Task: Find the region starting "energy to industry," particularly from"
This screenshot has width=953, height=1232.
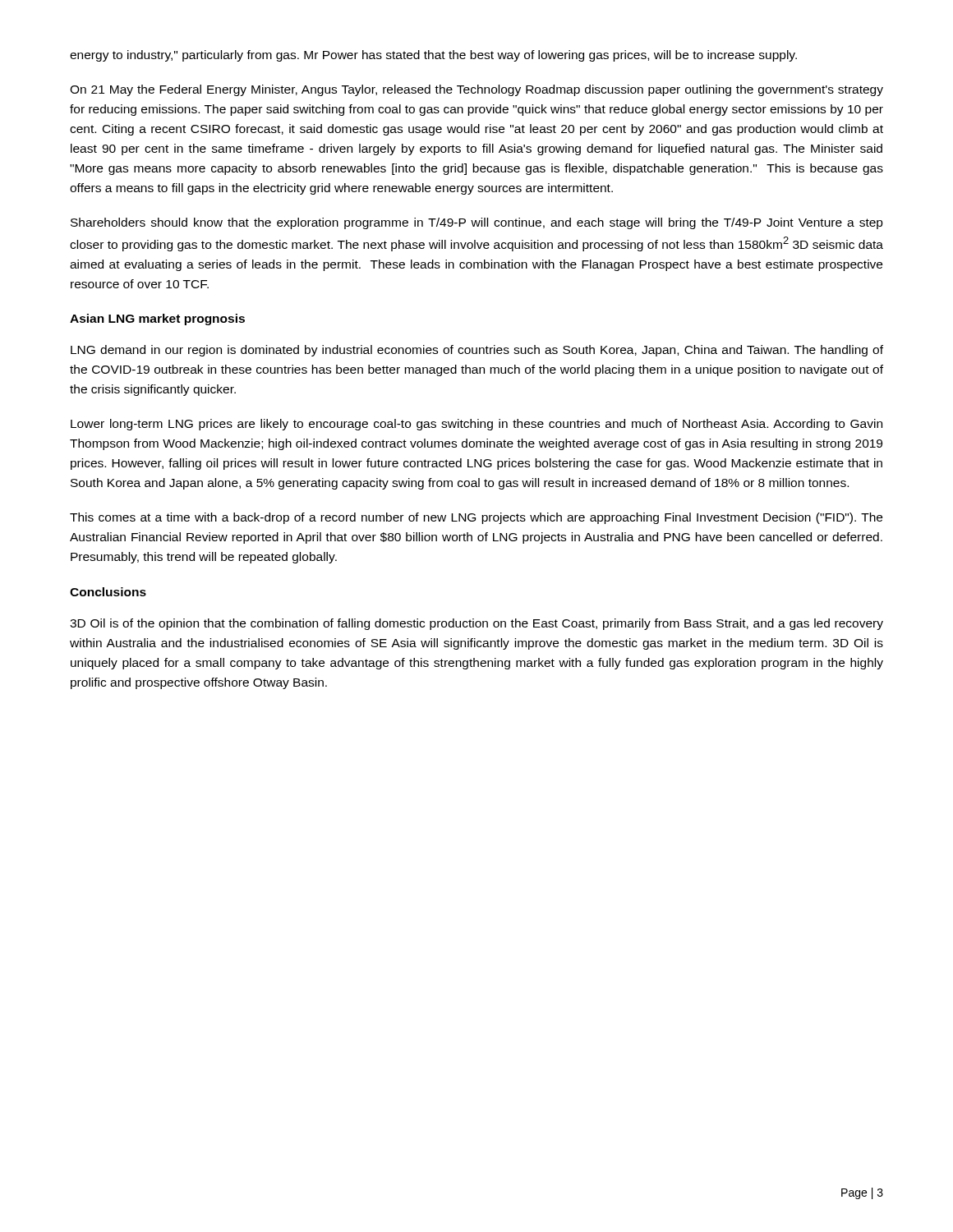Action: pos(476,55)
